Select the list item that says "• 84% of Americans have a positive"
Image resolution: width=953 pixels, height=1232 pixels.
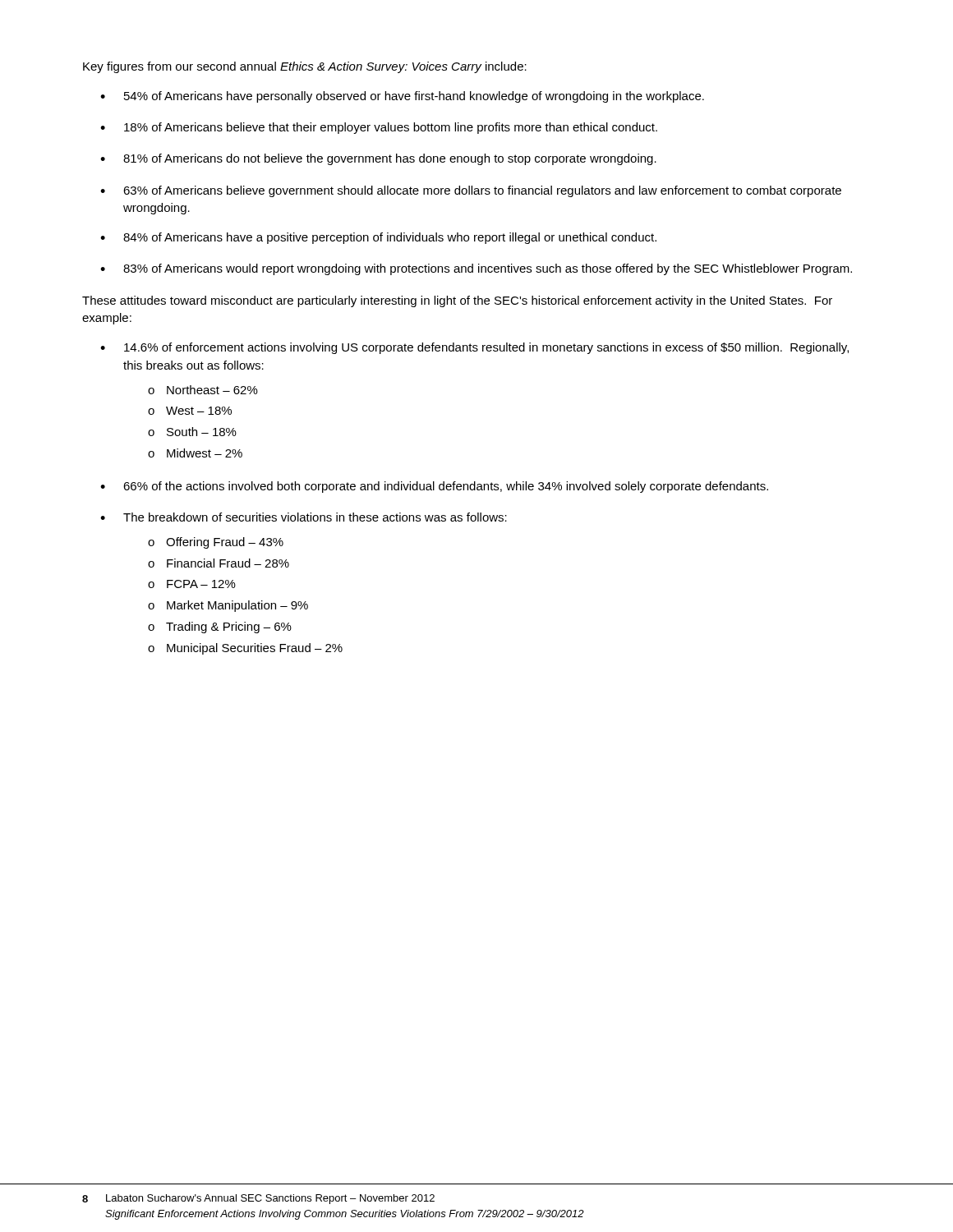pos(486,238)
